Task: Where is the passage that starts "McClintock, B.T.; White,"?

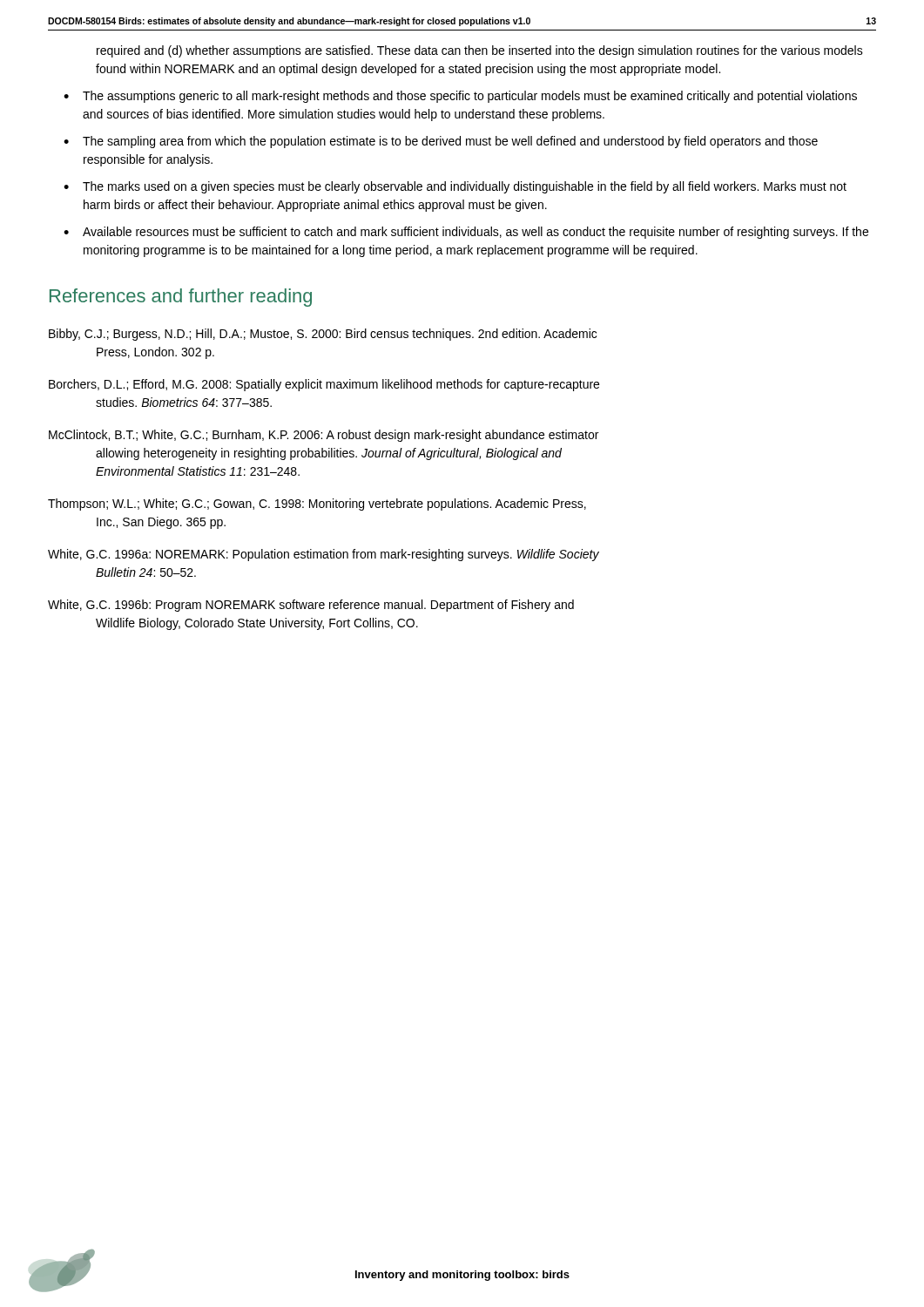Action: 462,454
